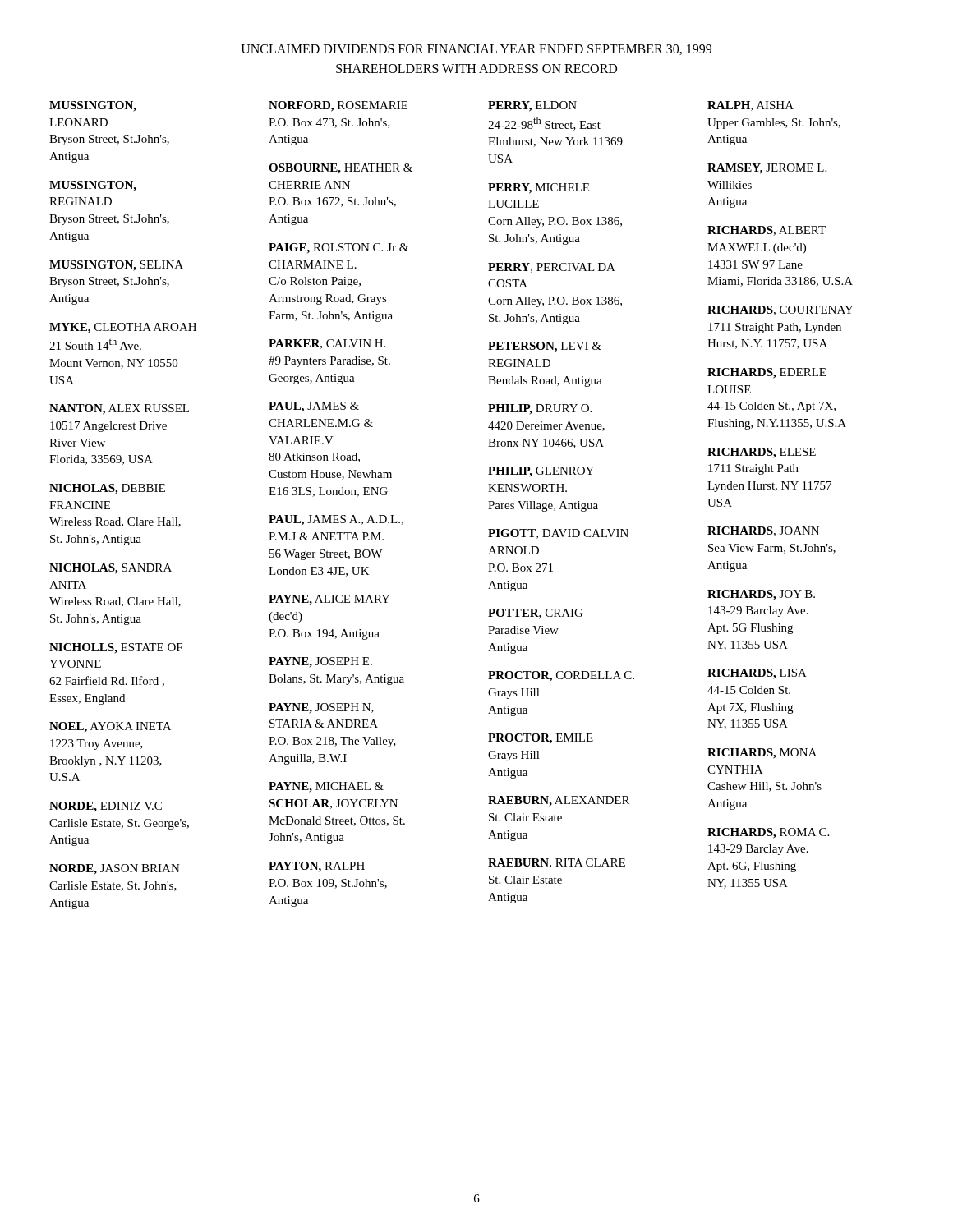Locate the block of text that opens with "PHILIP, DRURY O. 4420 Dereimer Avenue,"
This screenshot has width=953, height=1232.
click(547, 425)
